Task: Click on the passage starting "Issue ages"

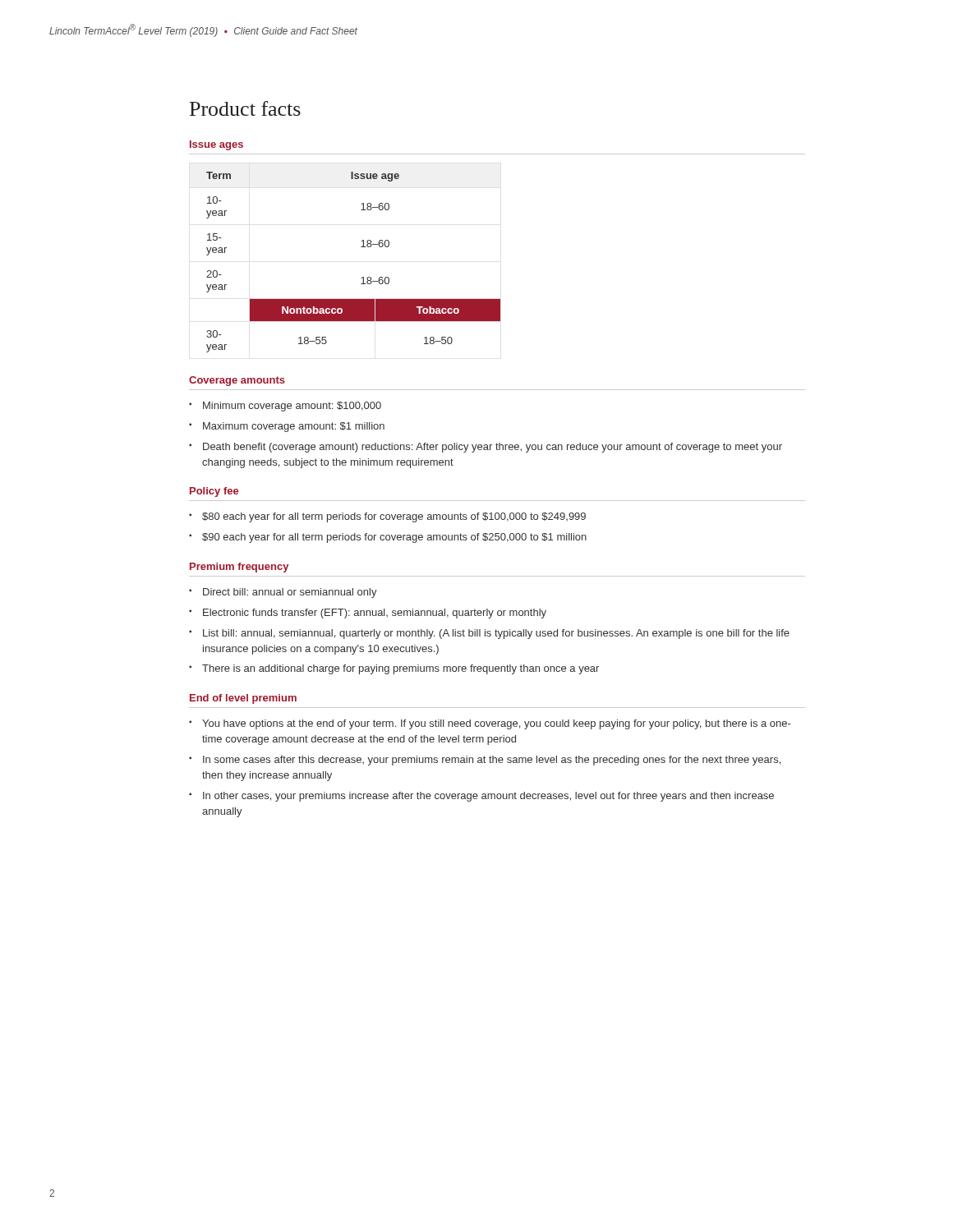Action: 216,144
